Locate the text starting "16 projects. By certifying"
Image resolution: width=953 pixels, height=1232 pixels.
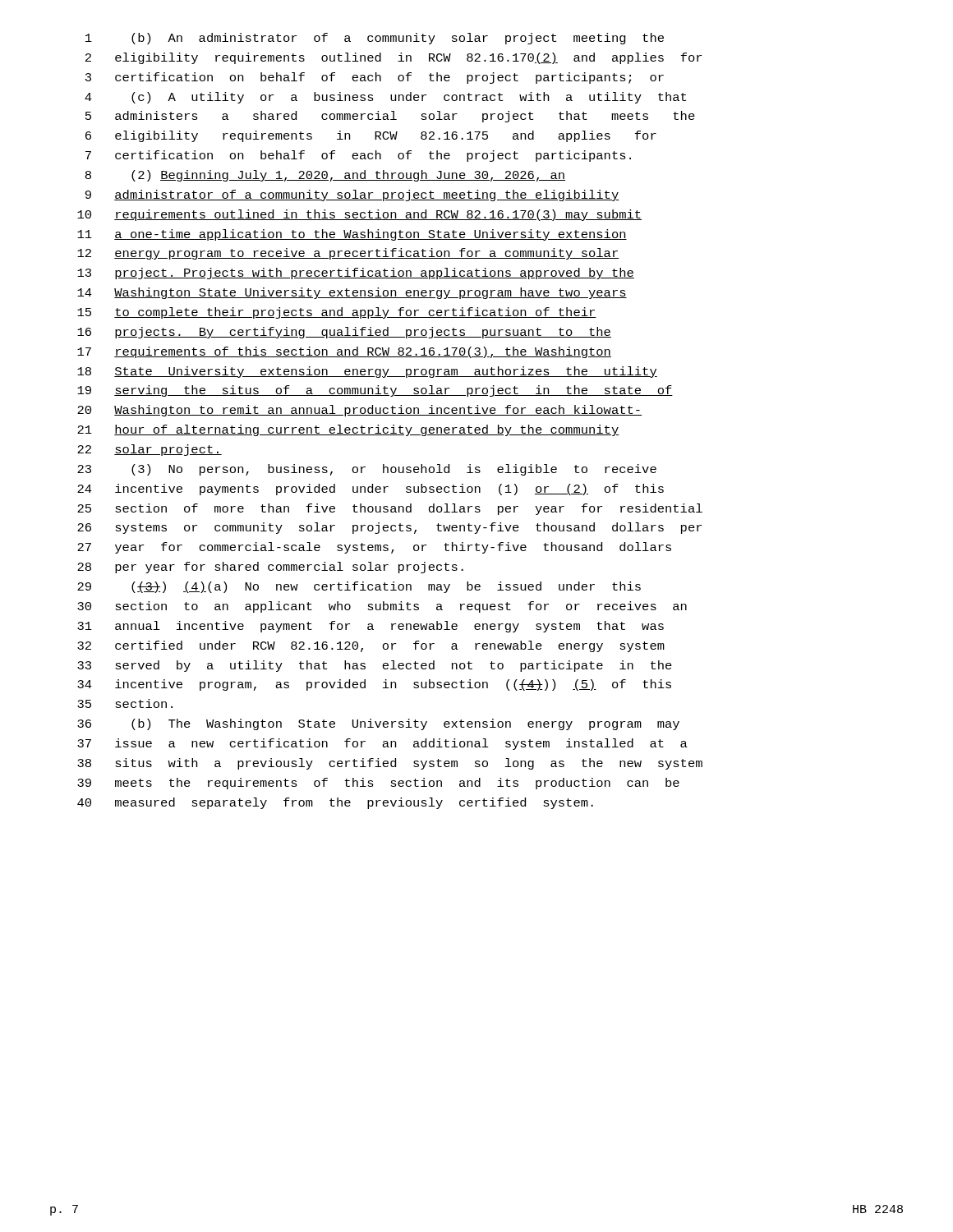tap(476, 333)
